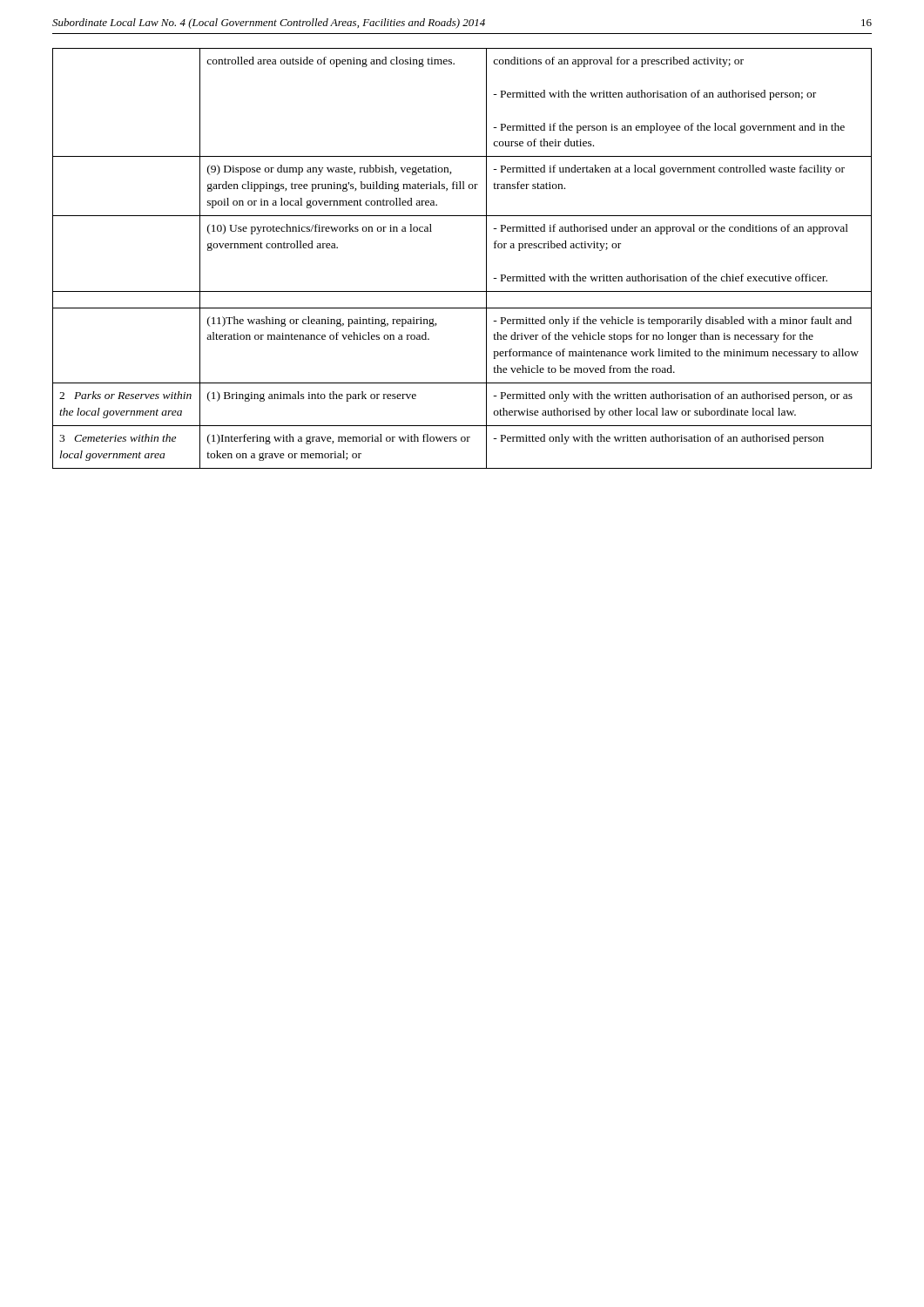Find the table that mentions "(9) Dispose or dump"

pos(462,258)
